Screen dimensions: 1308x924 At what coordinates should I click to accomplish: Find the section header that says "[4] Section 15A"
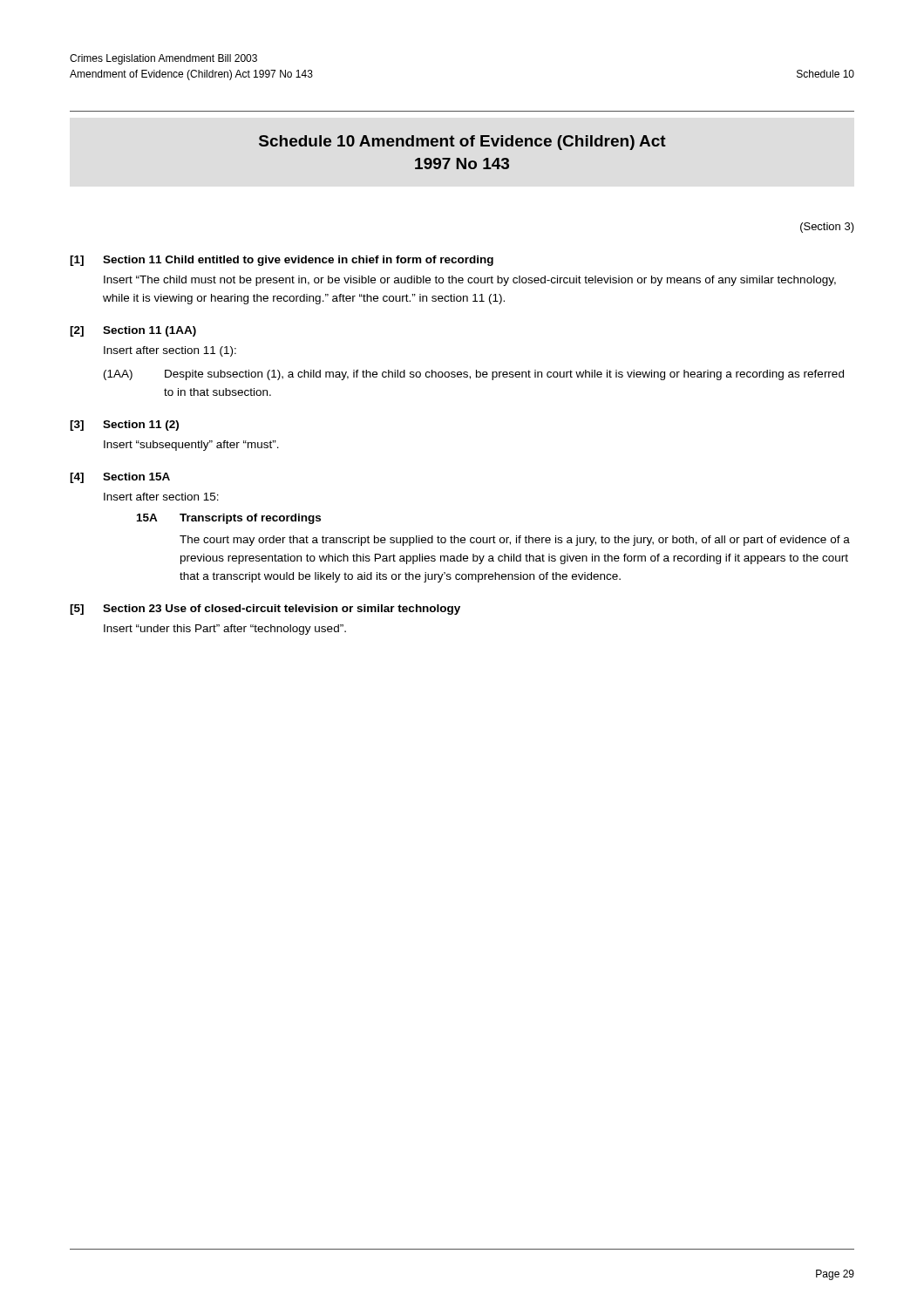tap(120, 476)
